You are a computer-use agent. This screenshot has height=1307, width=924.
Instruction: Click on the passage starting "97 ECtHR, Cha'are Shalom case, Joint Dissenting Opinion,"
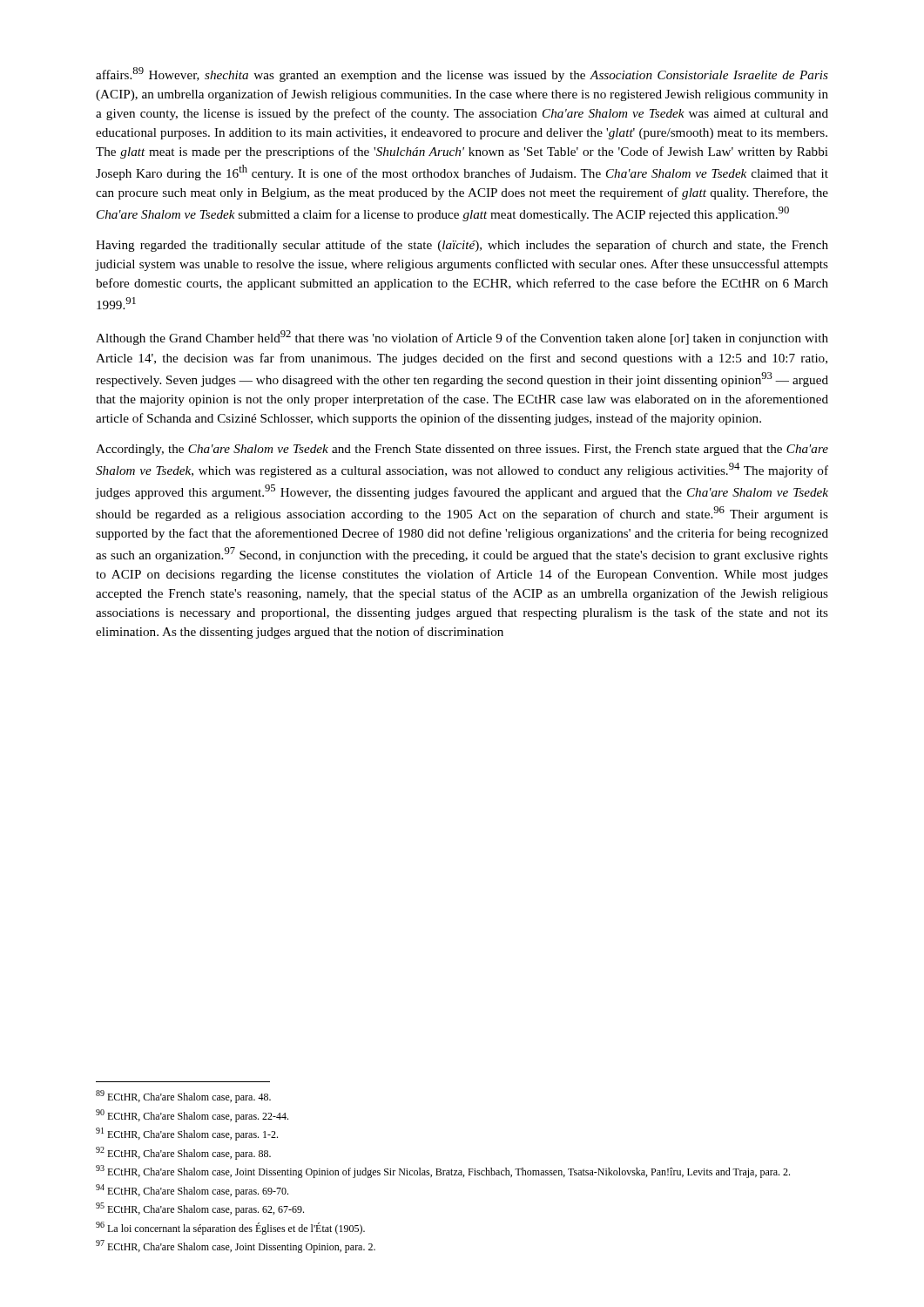tap(236, 1246)
